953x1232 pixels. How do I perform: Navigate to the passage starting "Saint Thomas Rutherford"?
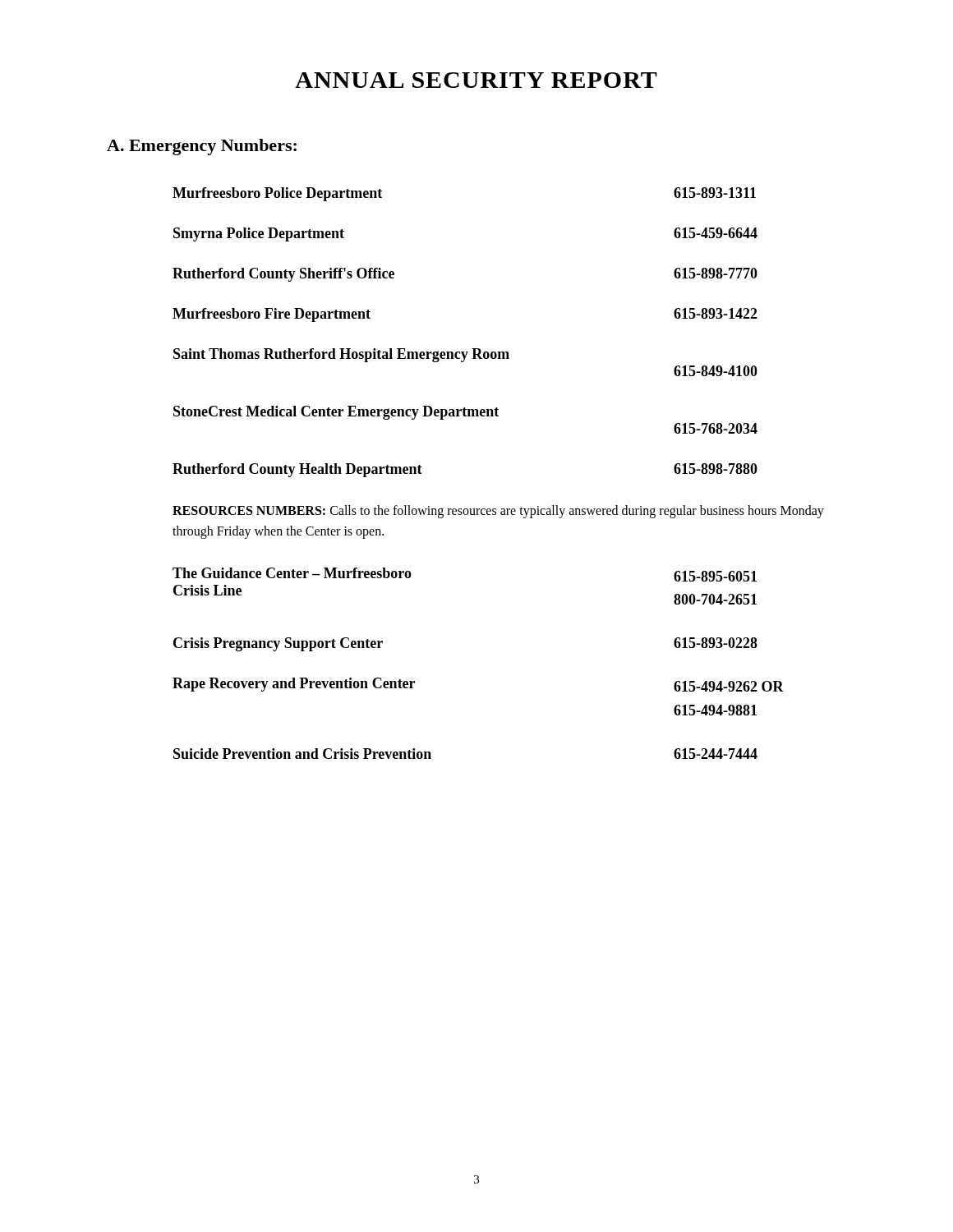click(509, 363)
